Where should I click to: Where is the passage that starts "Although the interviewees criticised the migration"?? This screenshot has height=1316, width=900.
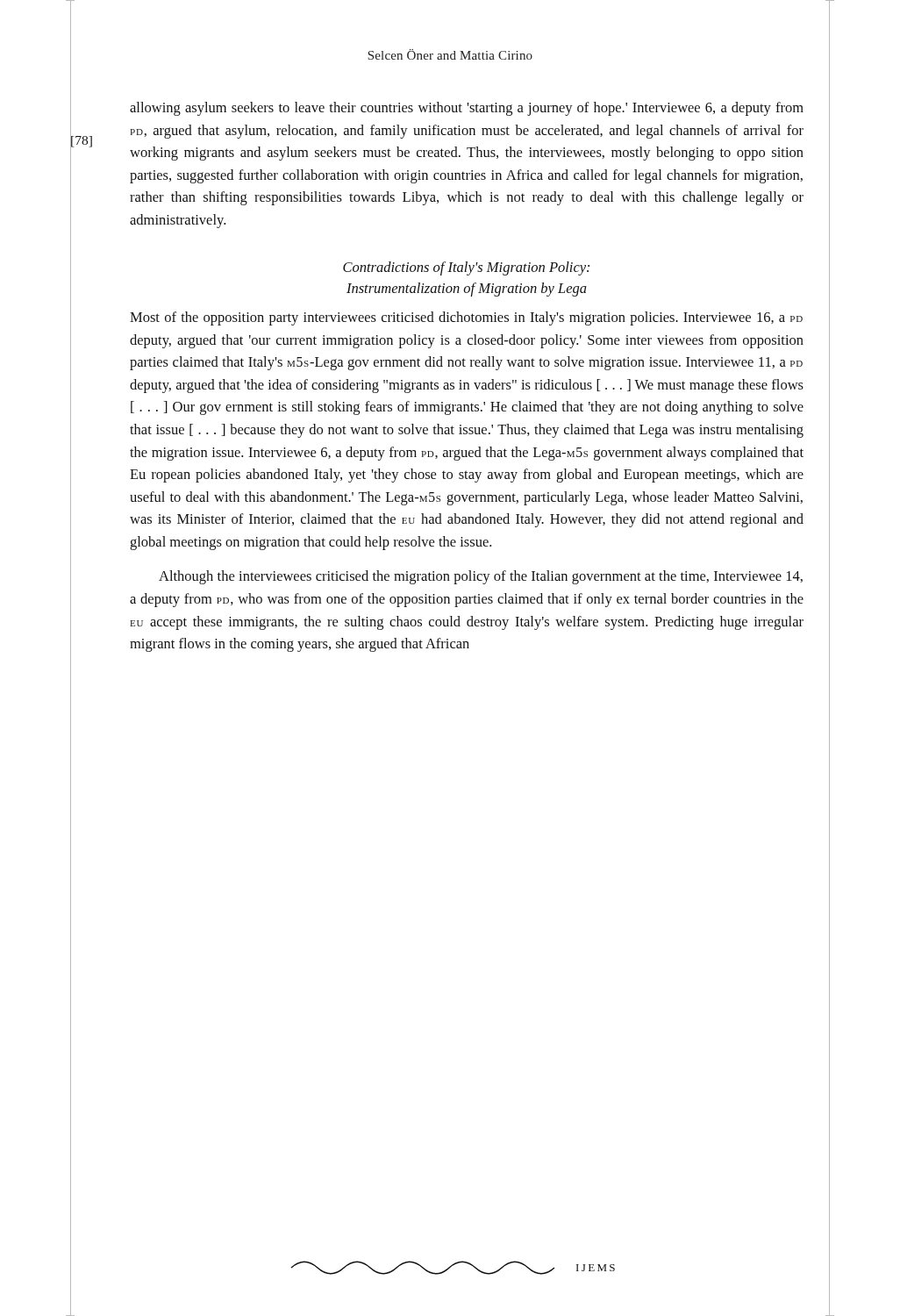click(x=467, y=610)
